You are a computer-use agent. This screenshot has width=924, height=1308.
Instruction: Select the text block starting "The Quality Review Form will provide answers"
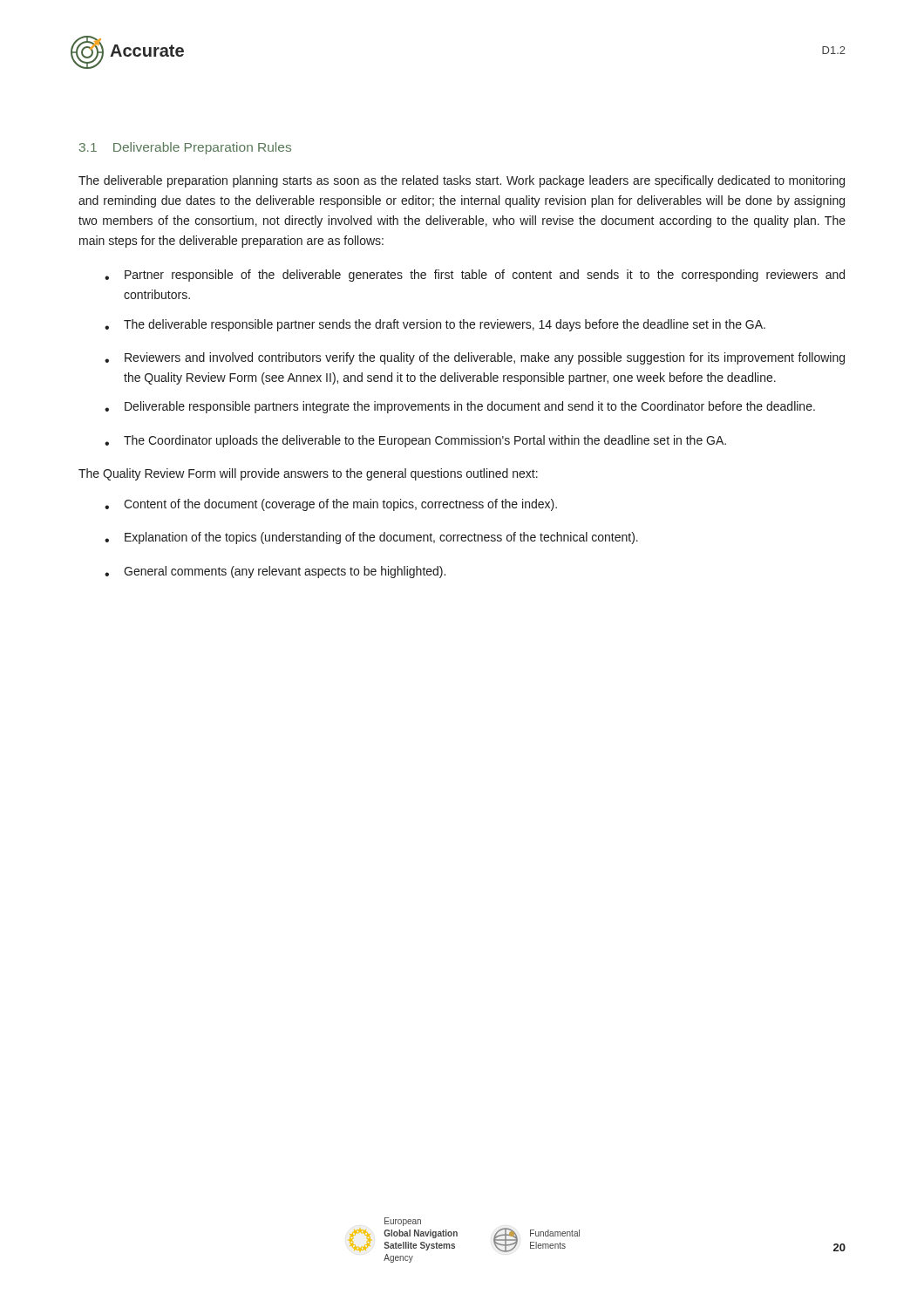(308, 473)
